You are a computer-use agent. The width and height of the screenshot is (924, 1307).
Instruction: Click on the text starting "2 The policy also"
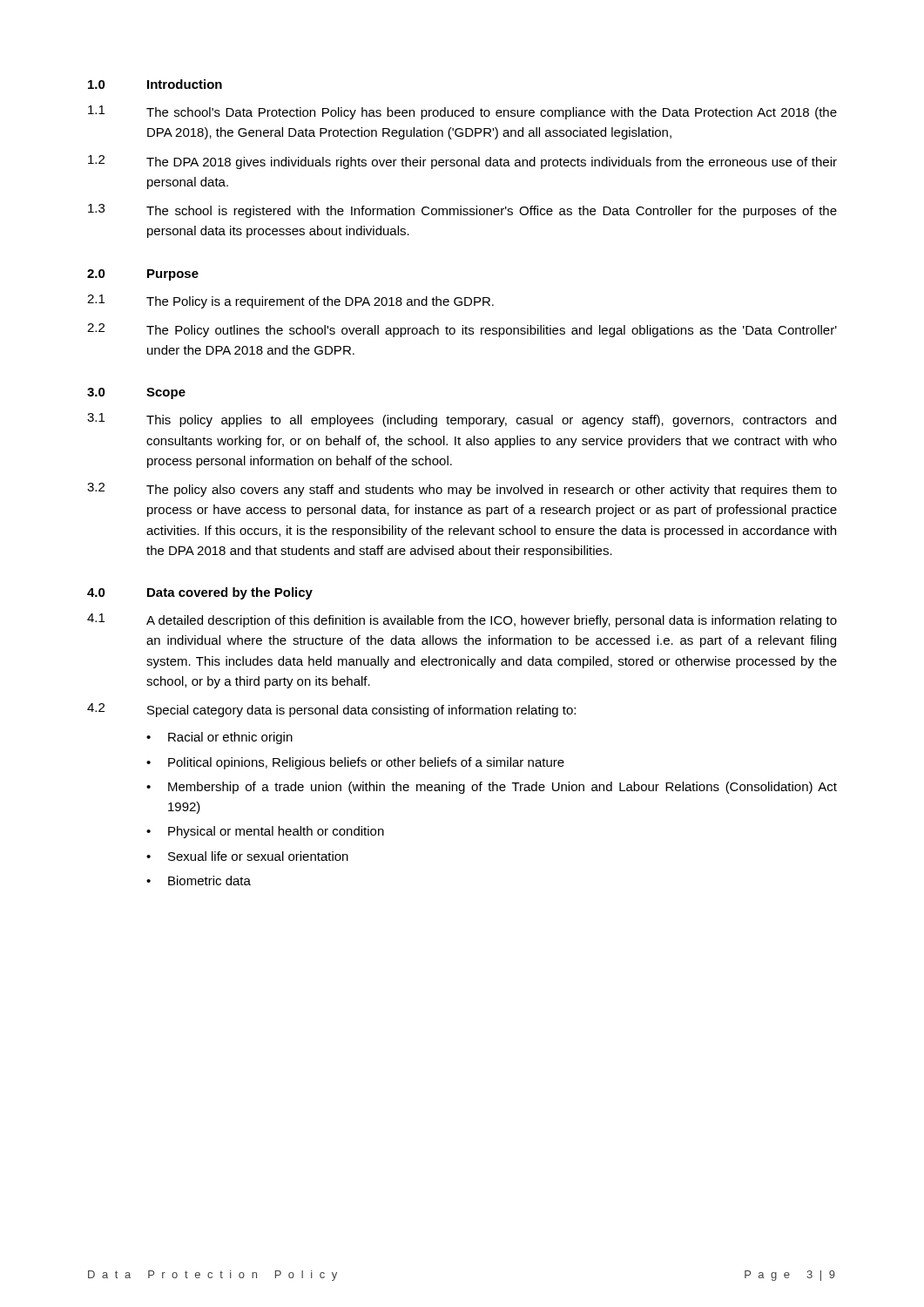[x=462, y=520]
